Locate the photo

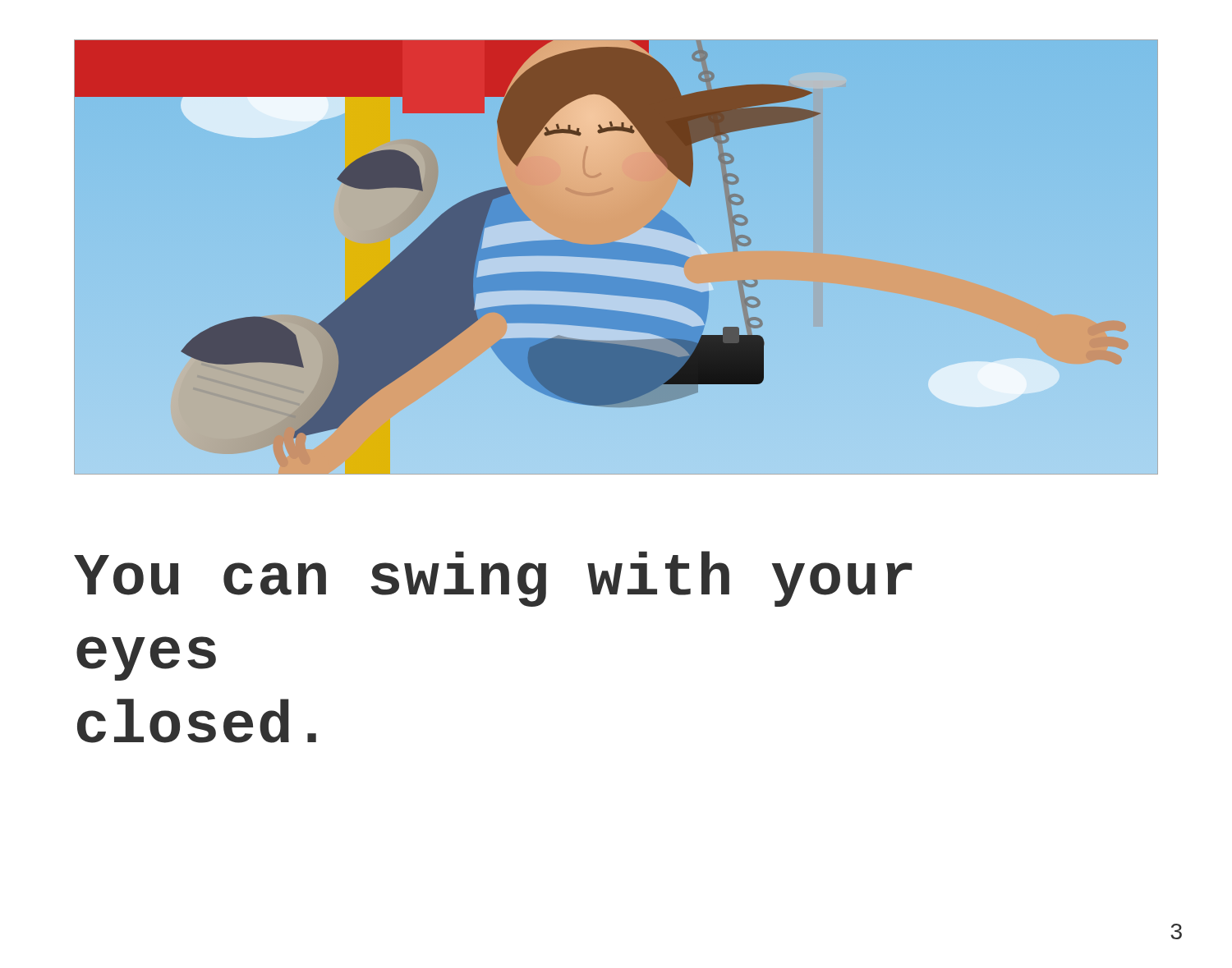coord(616,257)
